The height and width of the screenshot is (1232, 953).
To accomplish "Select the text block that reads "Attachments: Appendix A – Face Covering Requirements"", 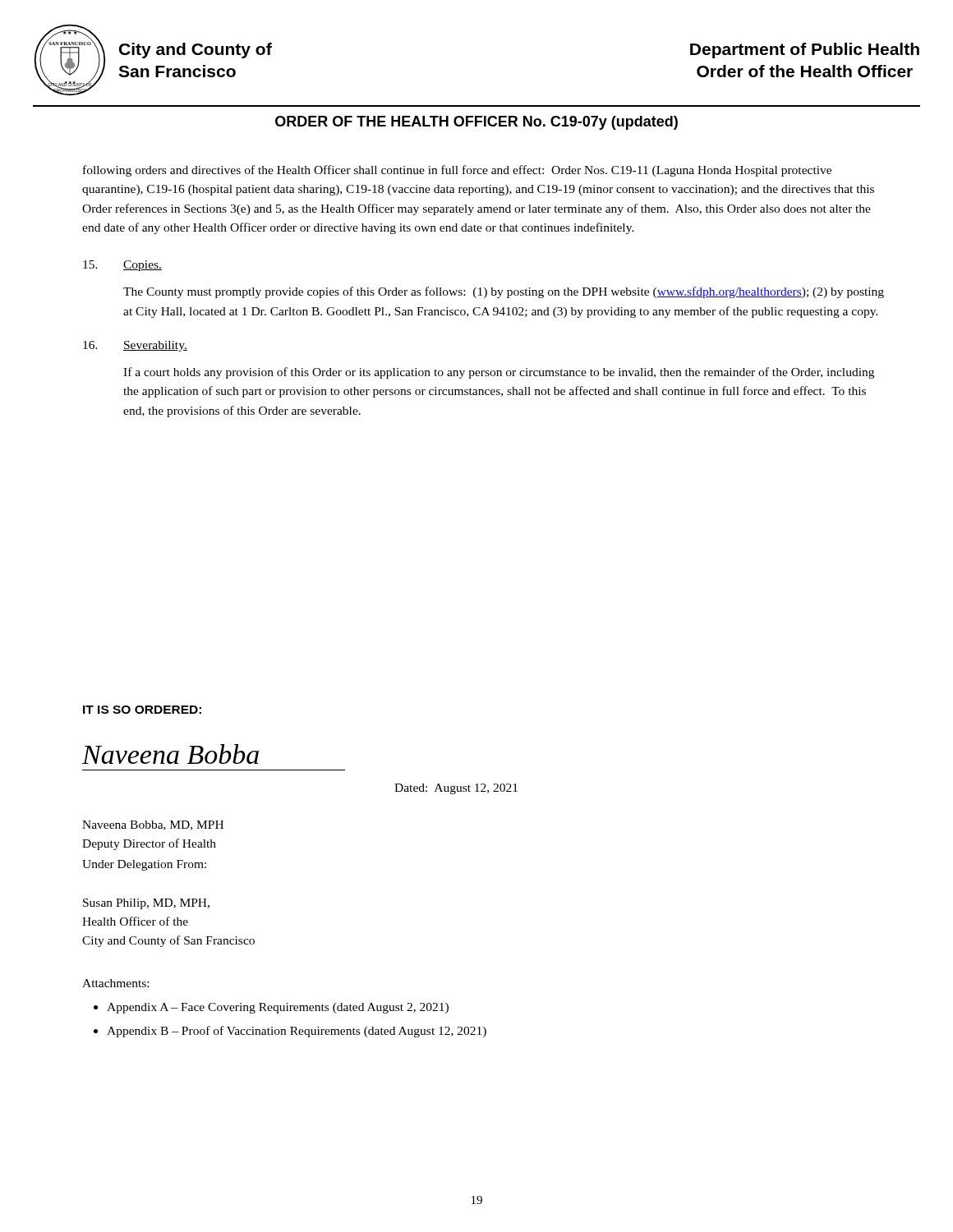I will coord(284,1008).
